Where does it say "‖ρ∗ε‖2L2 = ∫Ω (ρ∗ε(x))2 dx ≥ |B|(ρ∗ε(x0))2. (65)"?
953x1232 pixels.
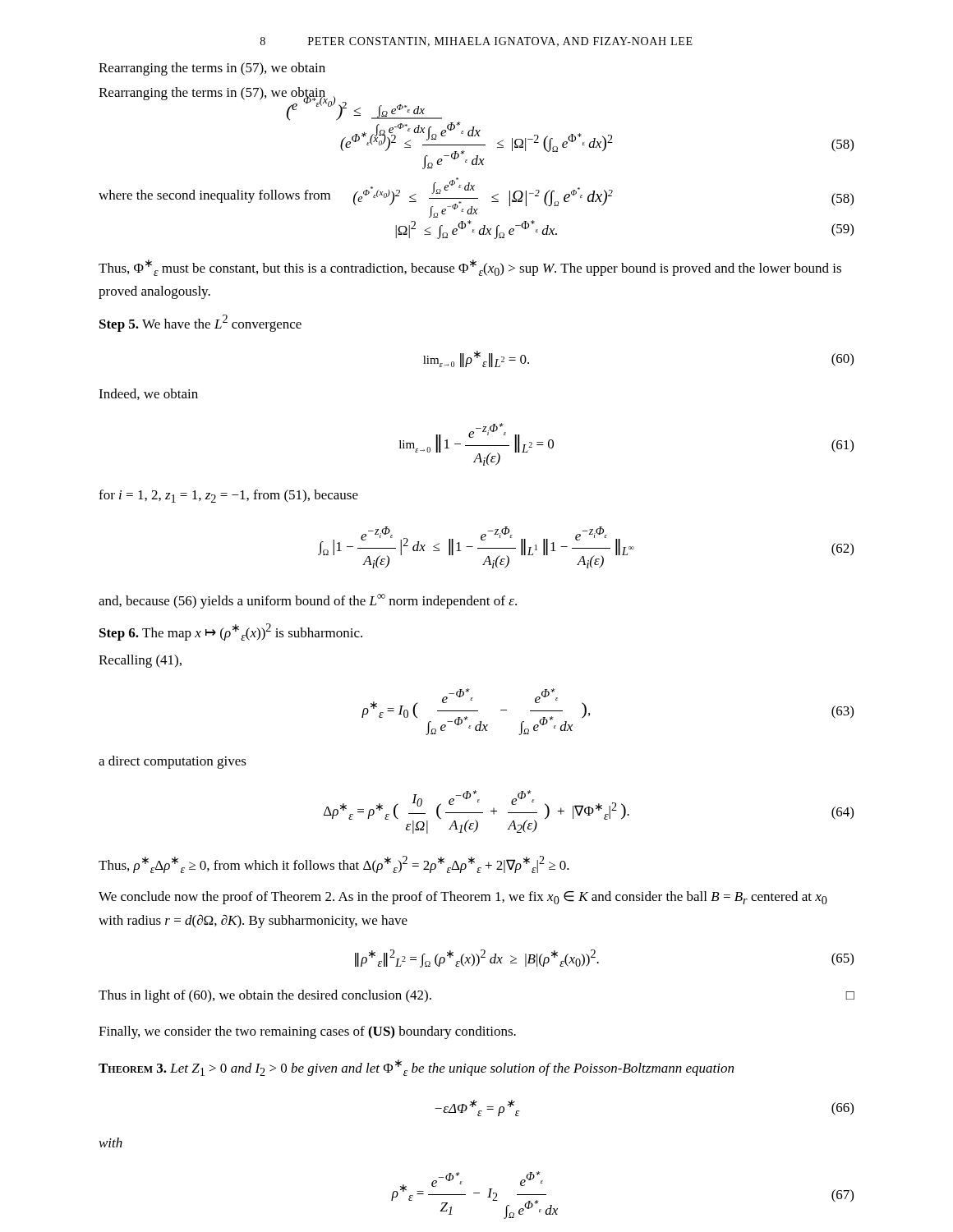[604, 958]
